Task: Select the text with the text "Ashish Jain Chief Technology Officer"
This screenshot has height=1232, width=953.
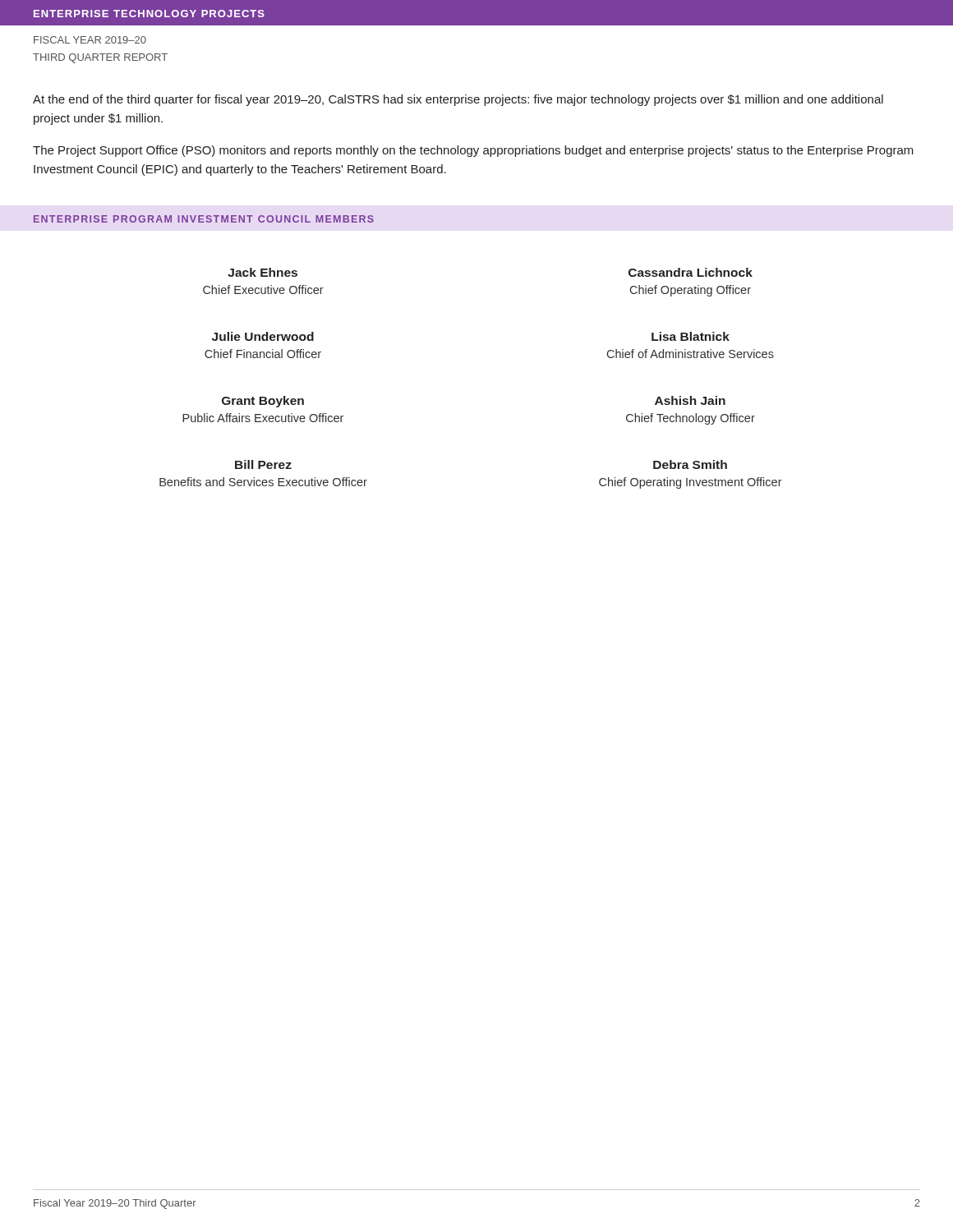Action: coord(690,409)
